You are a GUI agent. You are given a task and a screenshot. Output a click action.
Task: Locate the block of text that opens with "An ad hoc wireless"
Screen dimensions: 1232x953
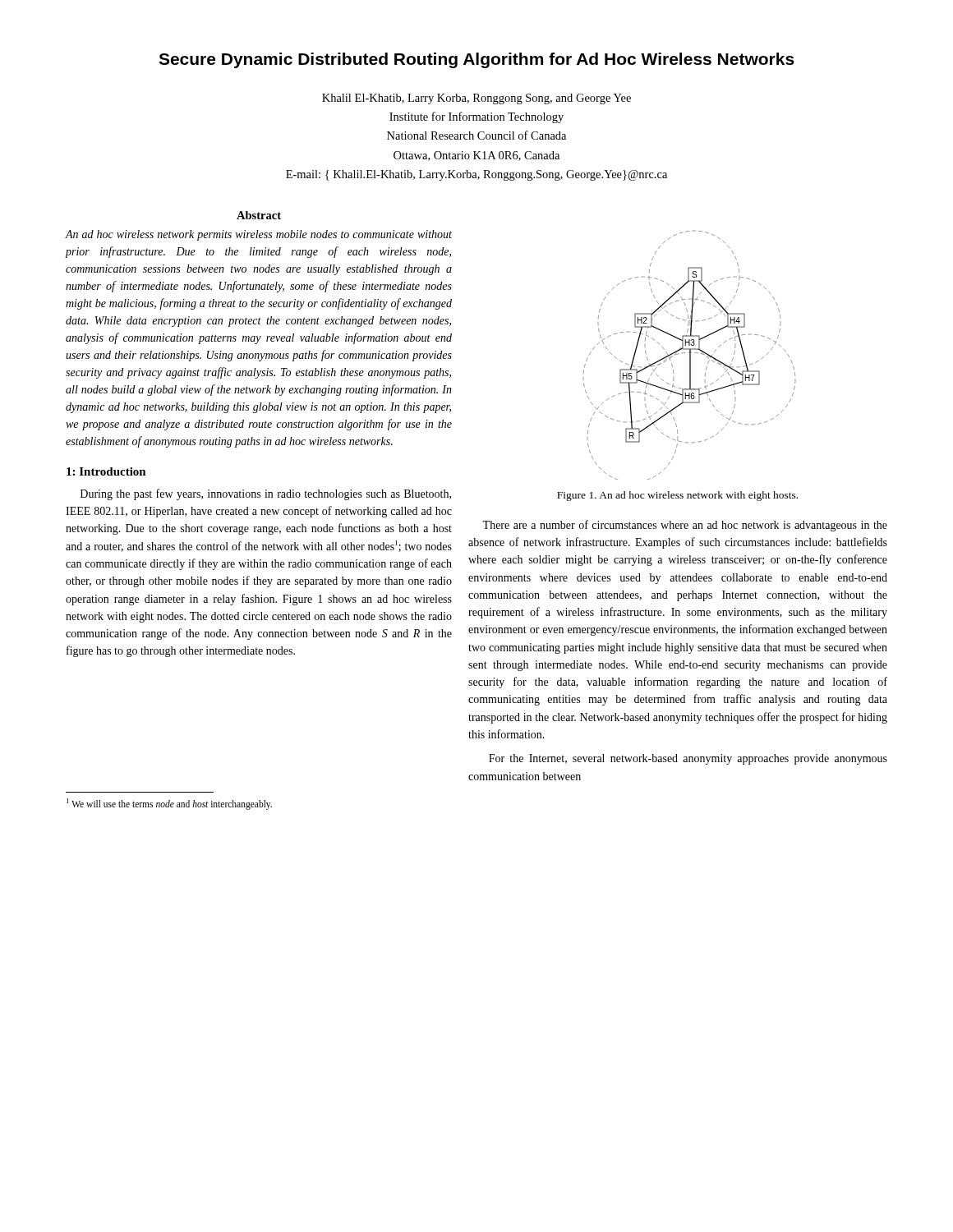(259, 338)
